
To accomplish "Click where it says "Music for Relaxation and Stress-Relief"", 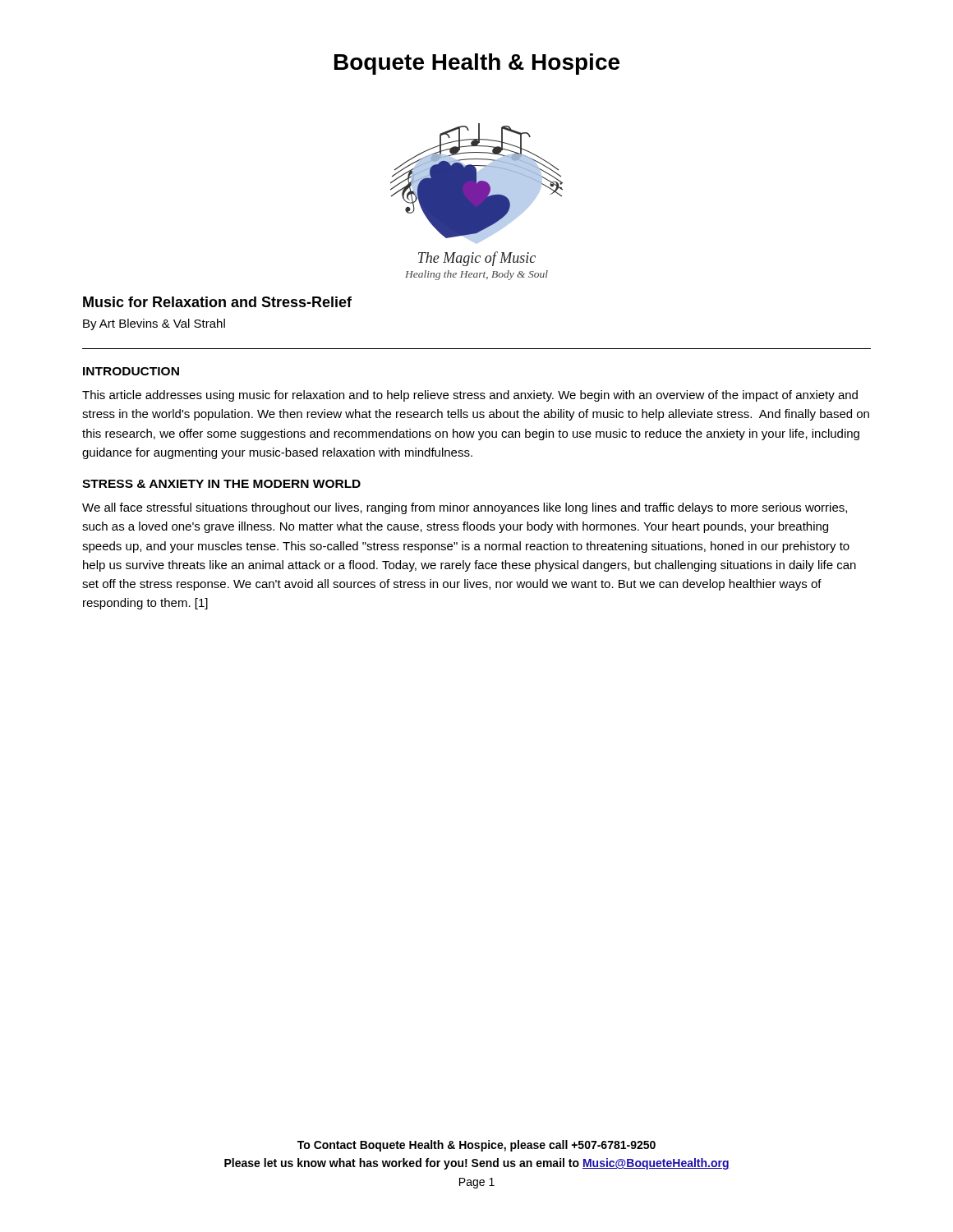I will point(217,302).
